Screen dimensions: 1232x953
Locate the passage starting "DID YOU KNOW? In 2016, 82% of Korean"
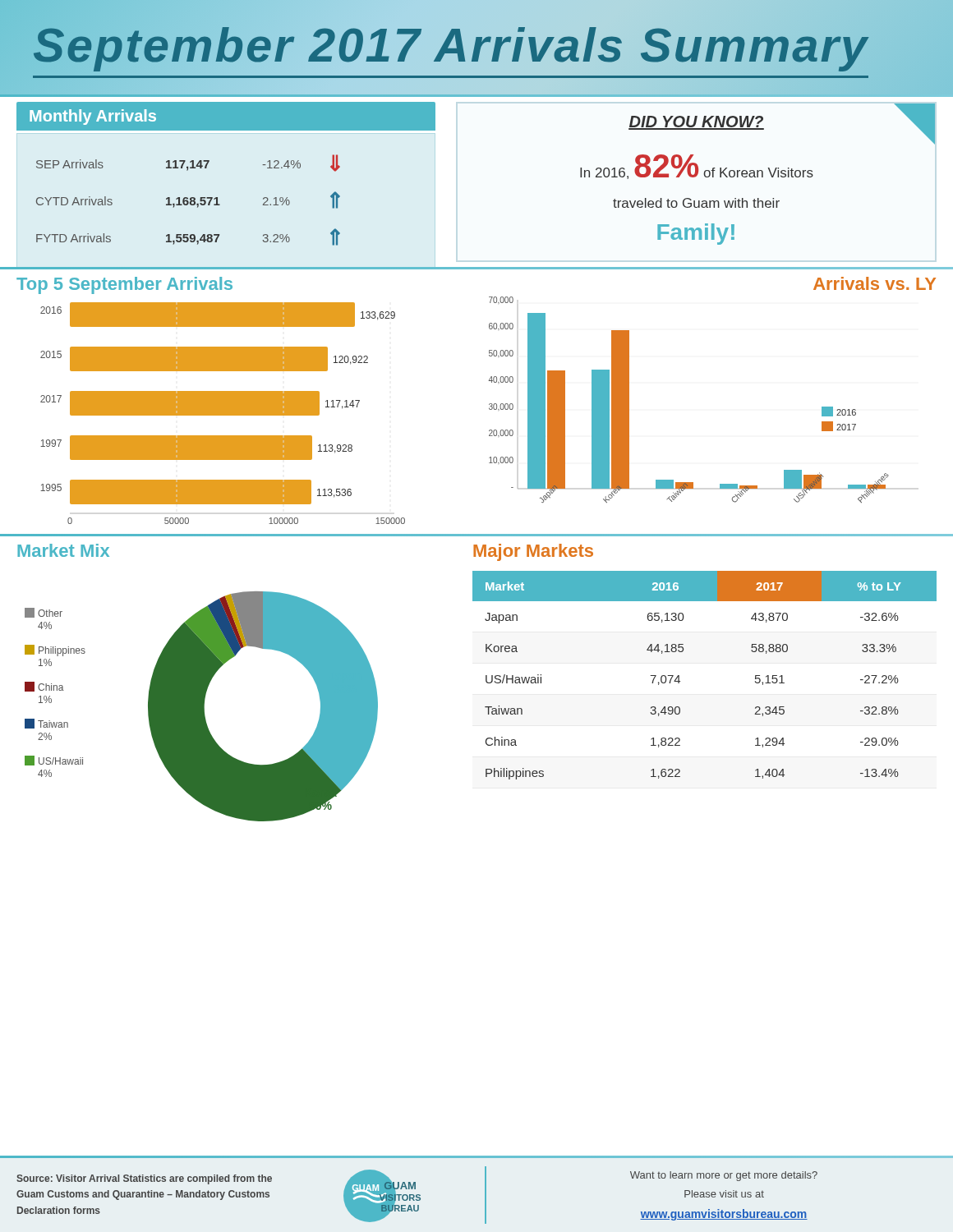point(757,177)
